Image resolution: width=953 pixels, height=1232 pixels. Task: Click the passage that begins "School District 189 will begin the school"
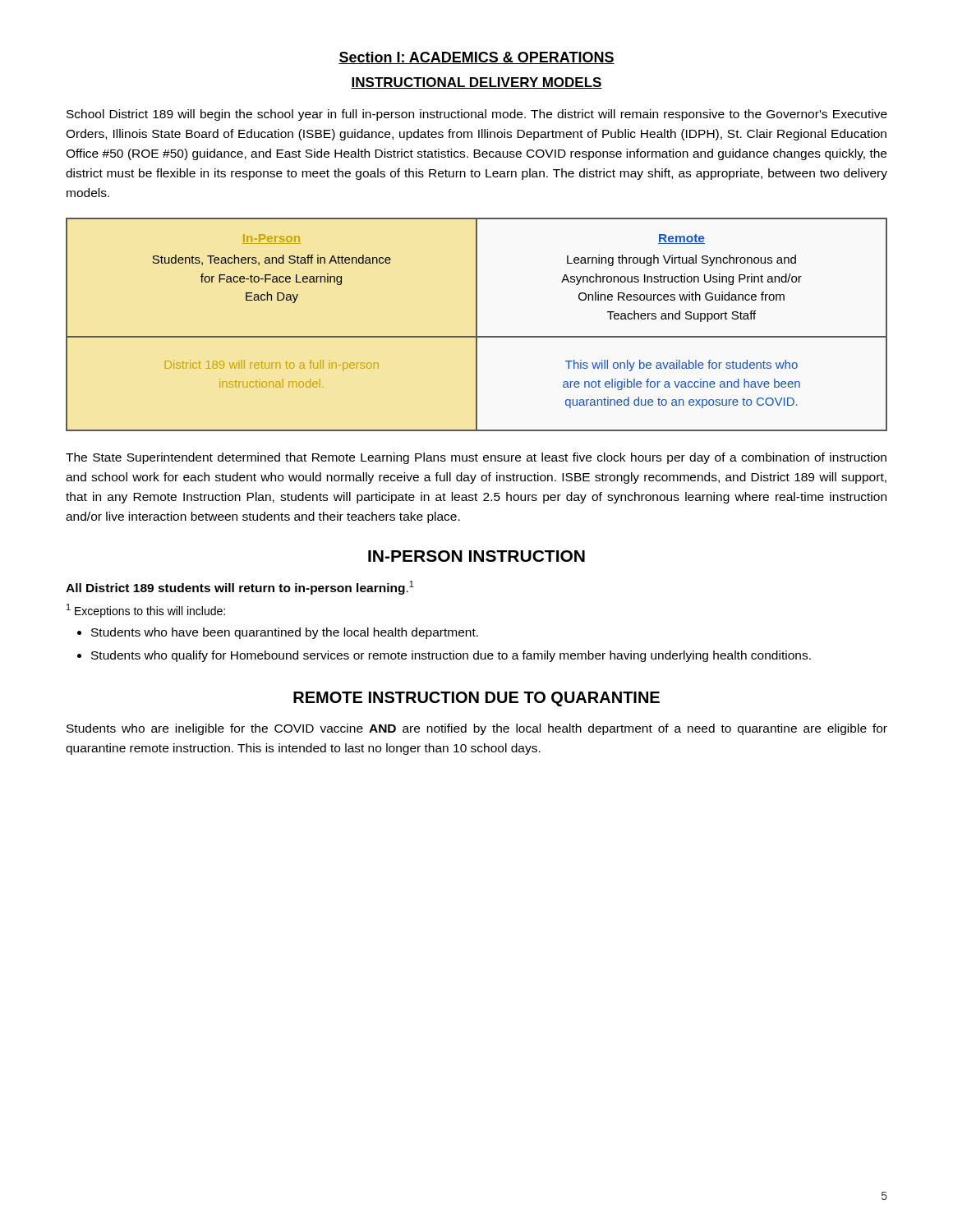(476, 153)
